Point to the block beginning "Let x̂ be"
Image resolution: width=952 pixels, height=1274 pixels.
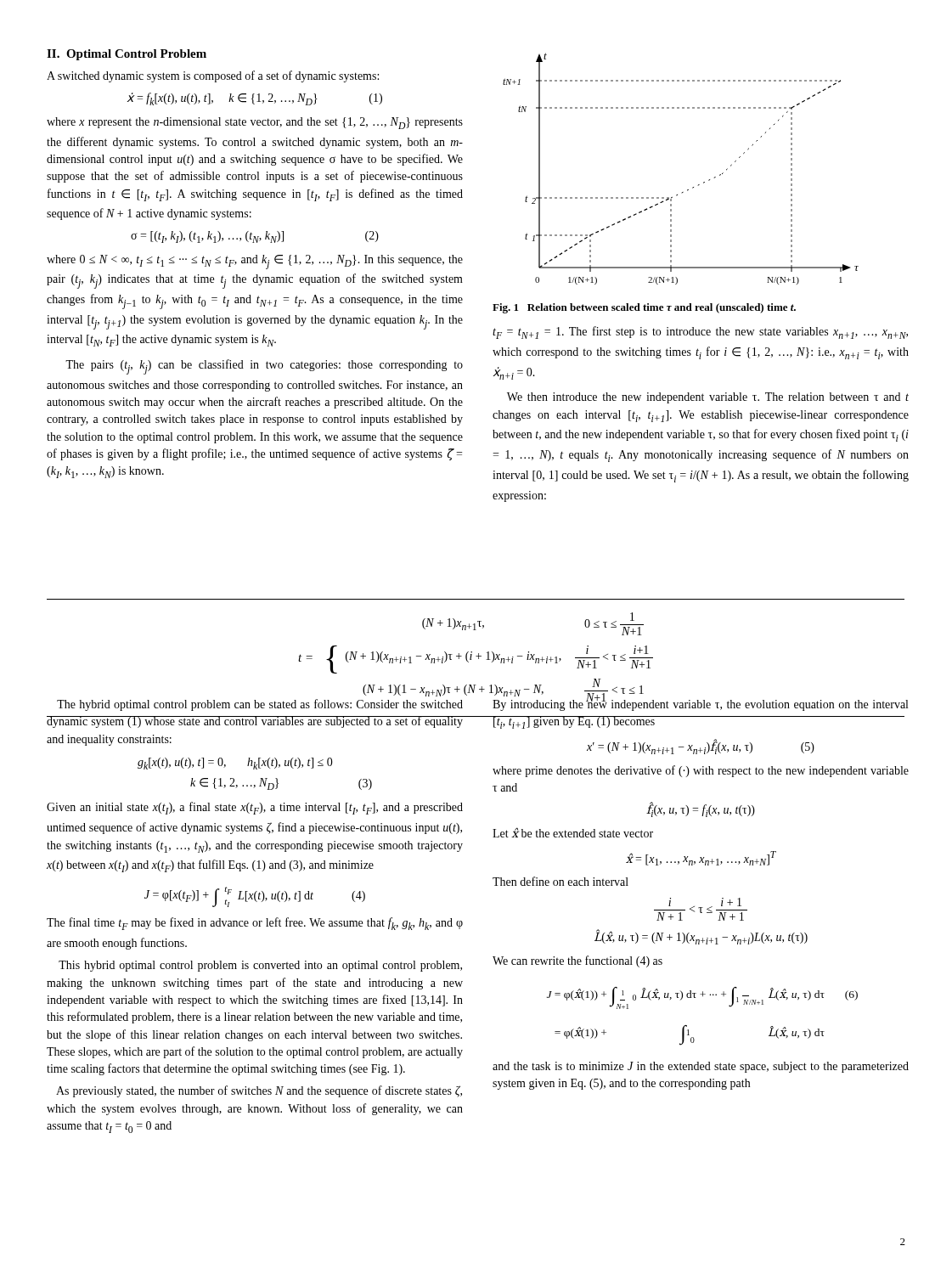(x=573, y=834)
